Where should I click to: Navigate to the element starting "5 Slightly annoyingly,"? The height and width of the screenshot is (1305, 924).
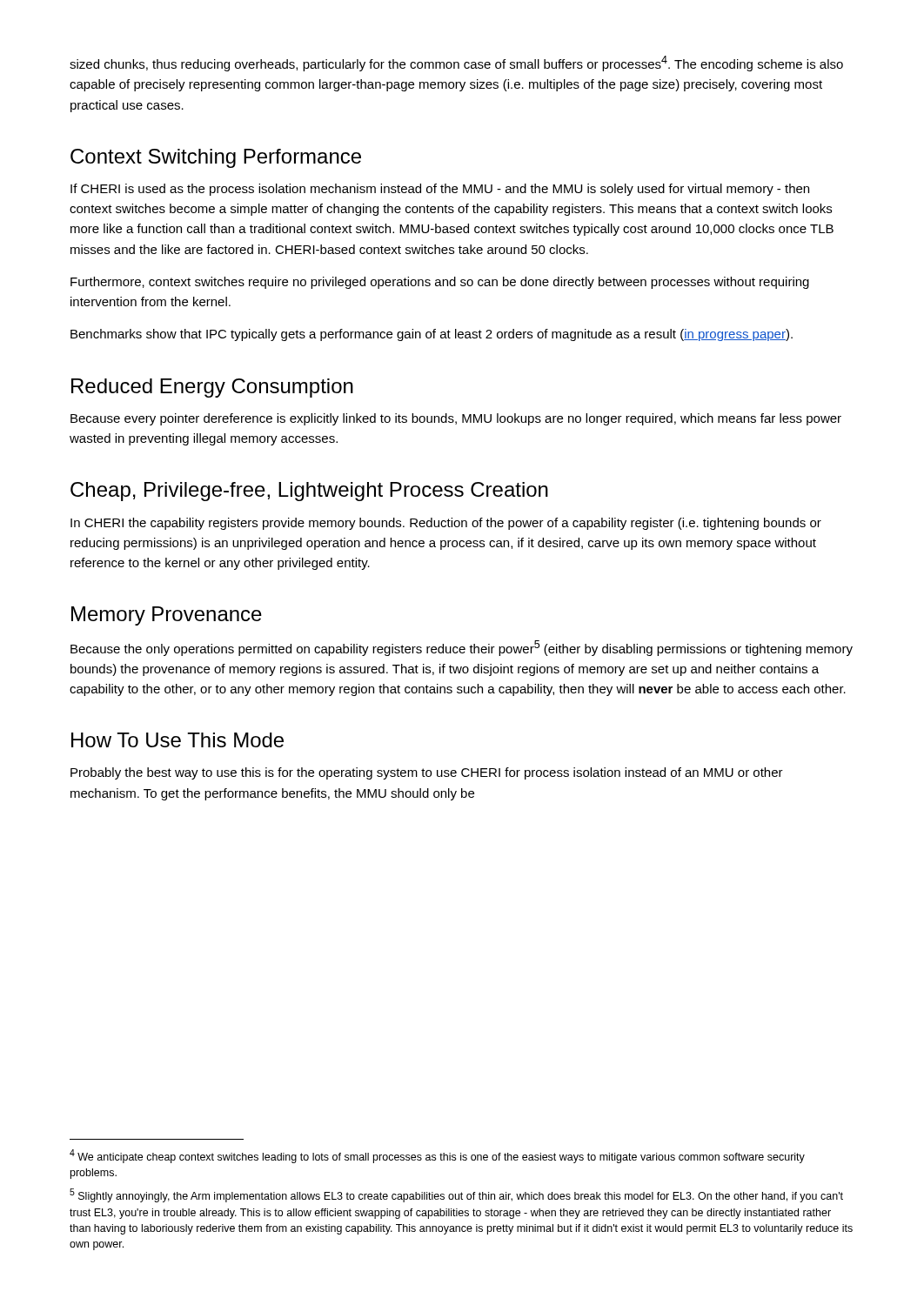pos(461,1219)
